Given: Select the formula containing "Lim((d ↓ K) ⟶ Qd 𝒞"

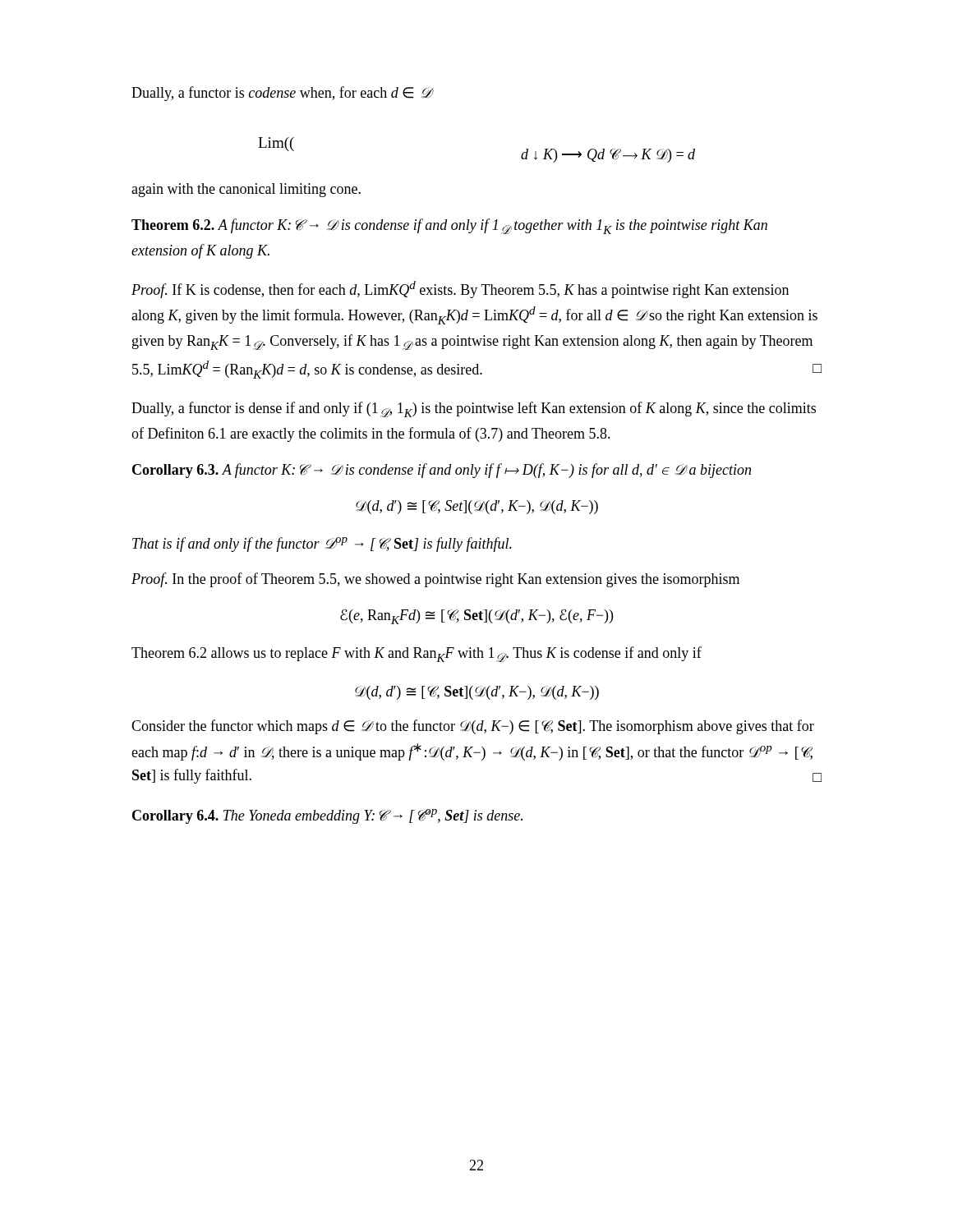Looking at the screenshot, I should pyautogui.click(x=278, y=147).
